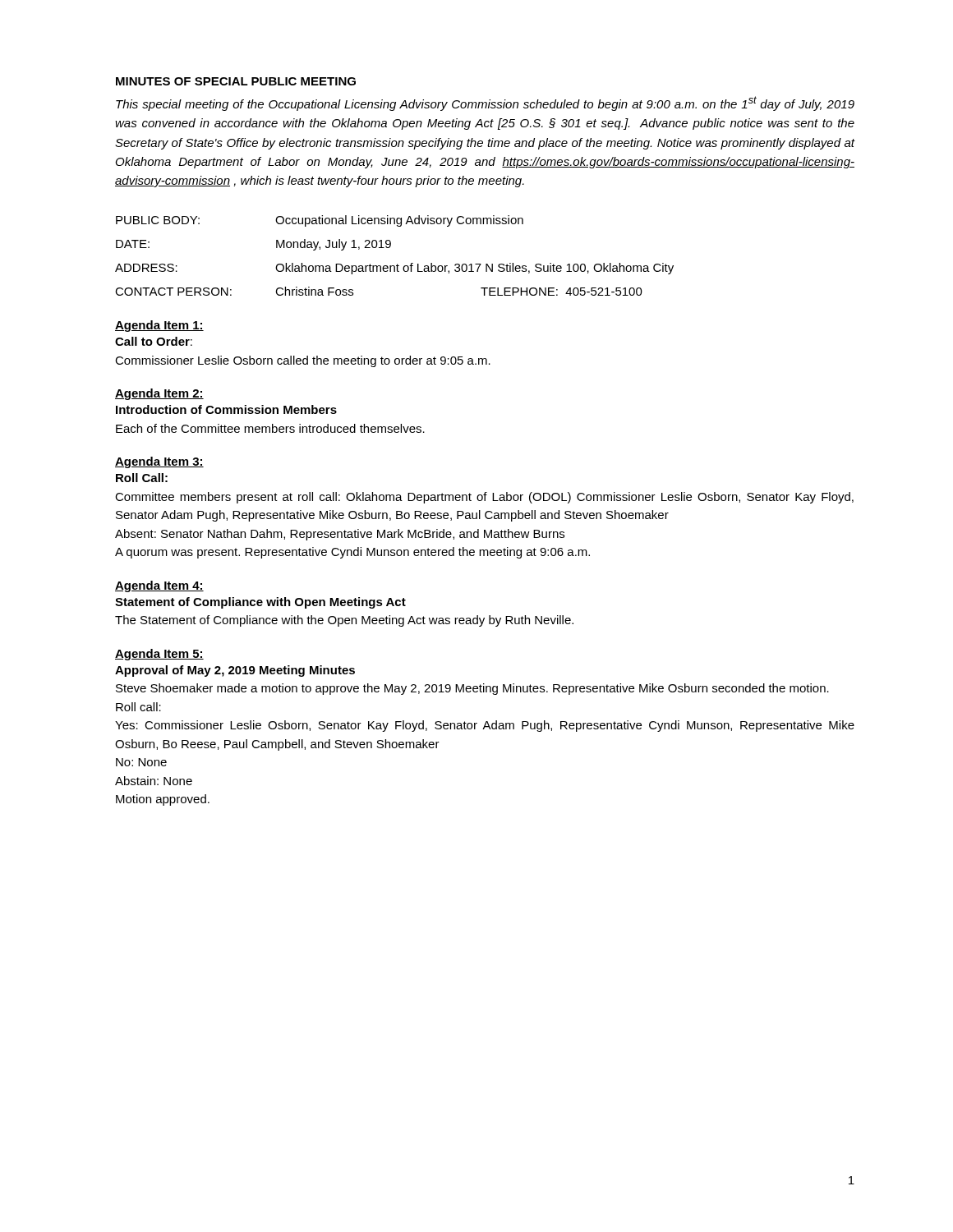Point to "Agenda Item 4:"

pyautogui.click(x=159, y=585)
